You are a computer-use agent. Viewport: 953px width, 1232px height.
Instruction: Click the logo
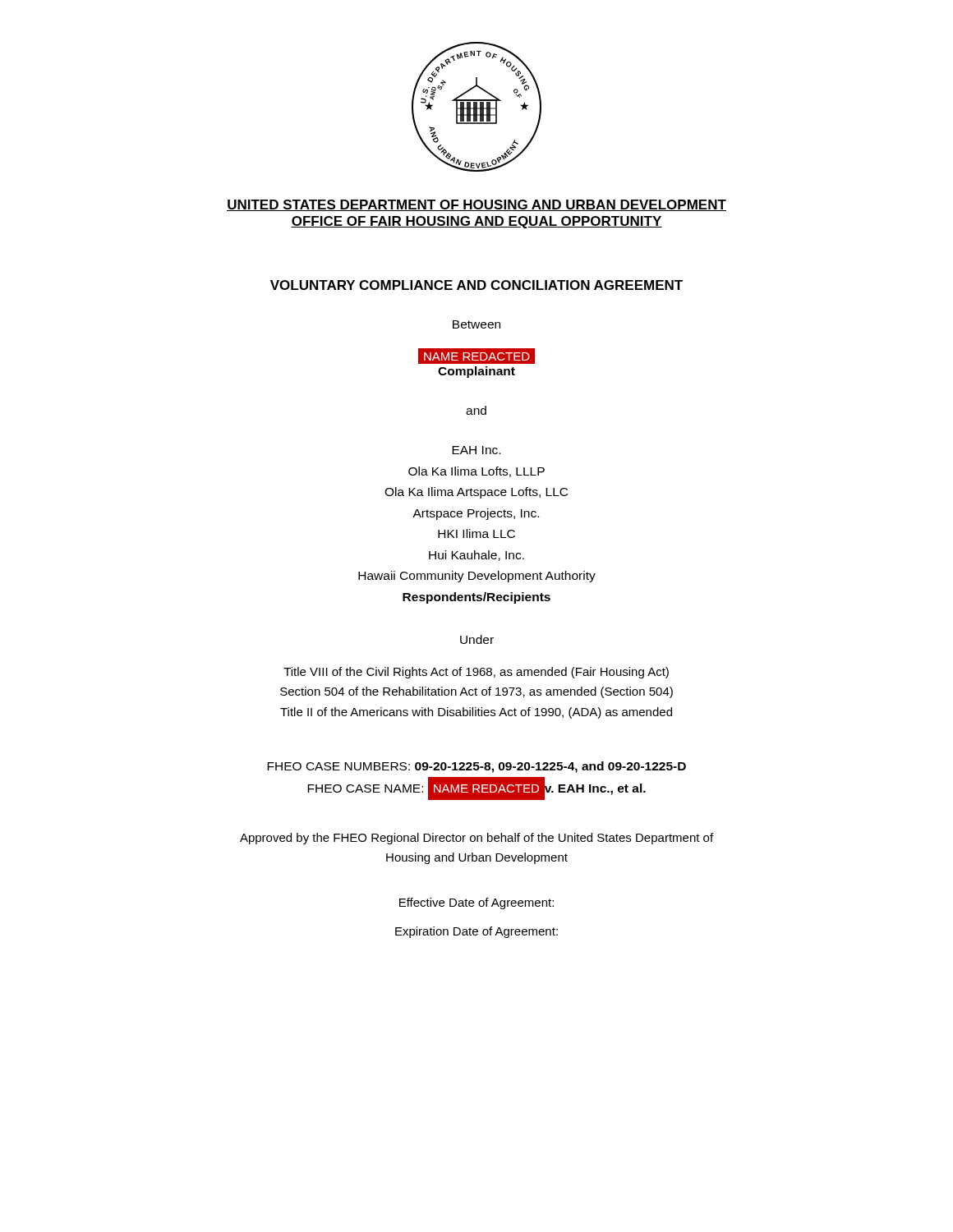point(476,86)
